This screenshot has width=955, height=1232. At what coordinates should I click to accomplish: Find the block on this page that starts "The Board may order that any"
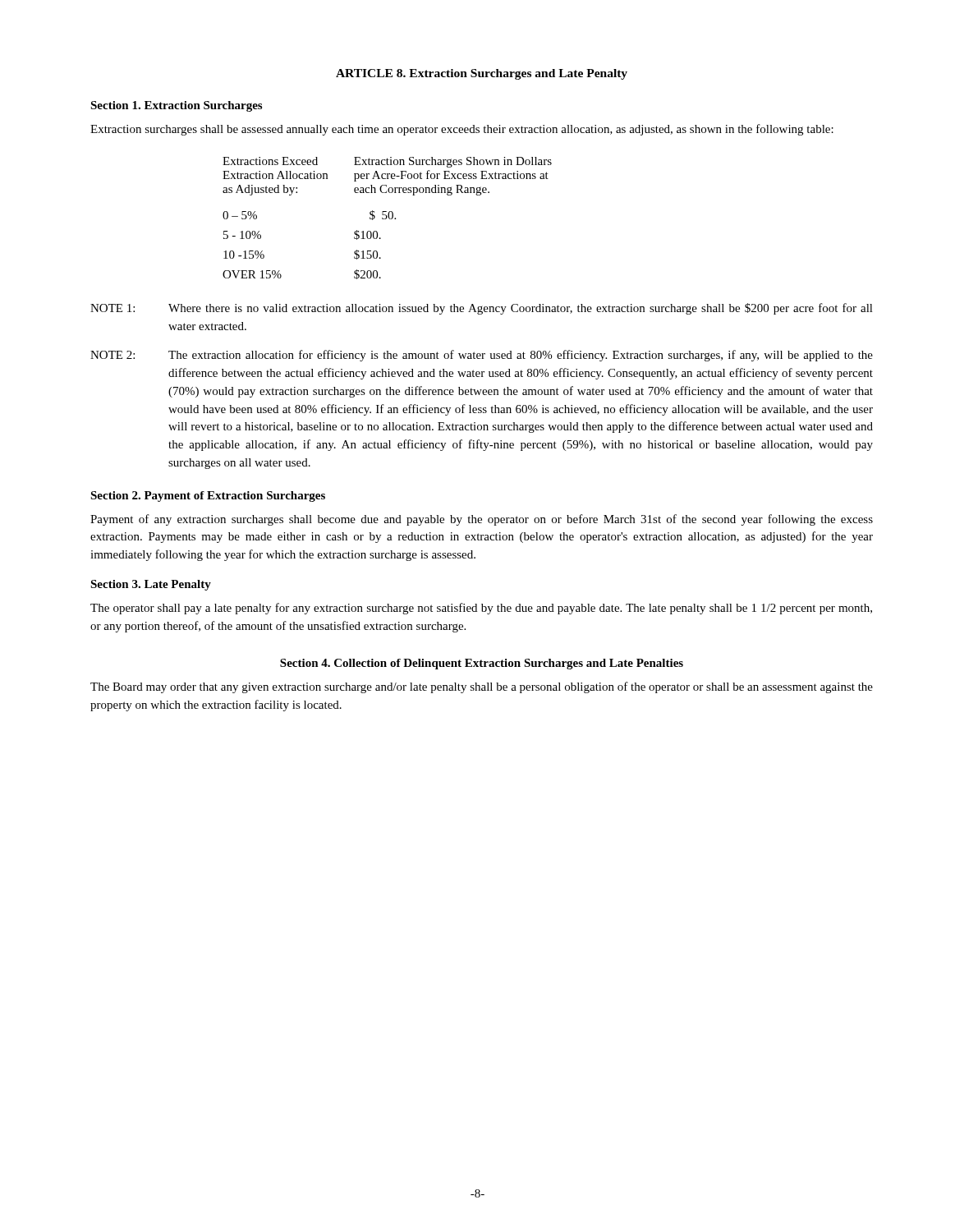(482, 696)
